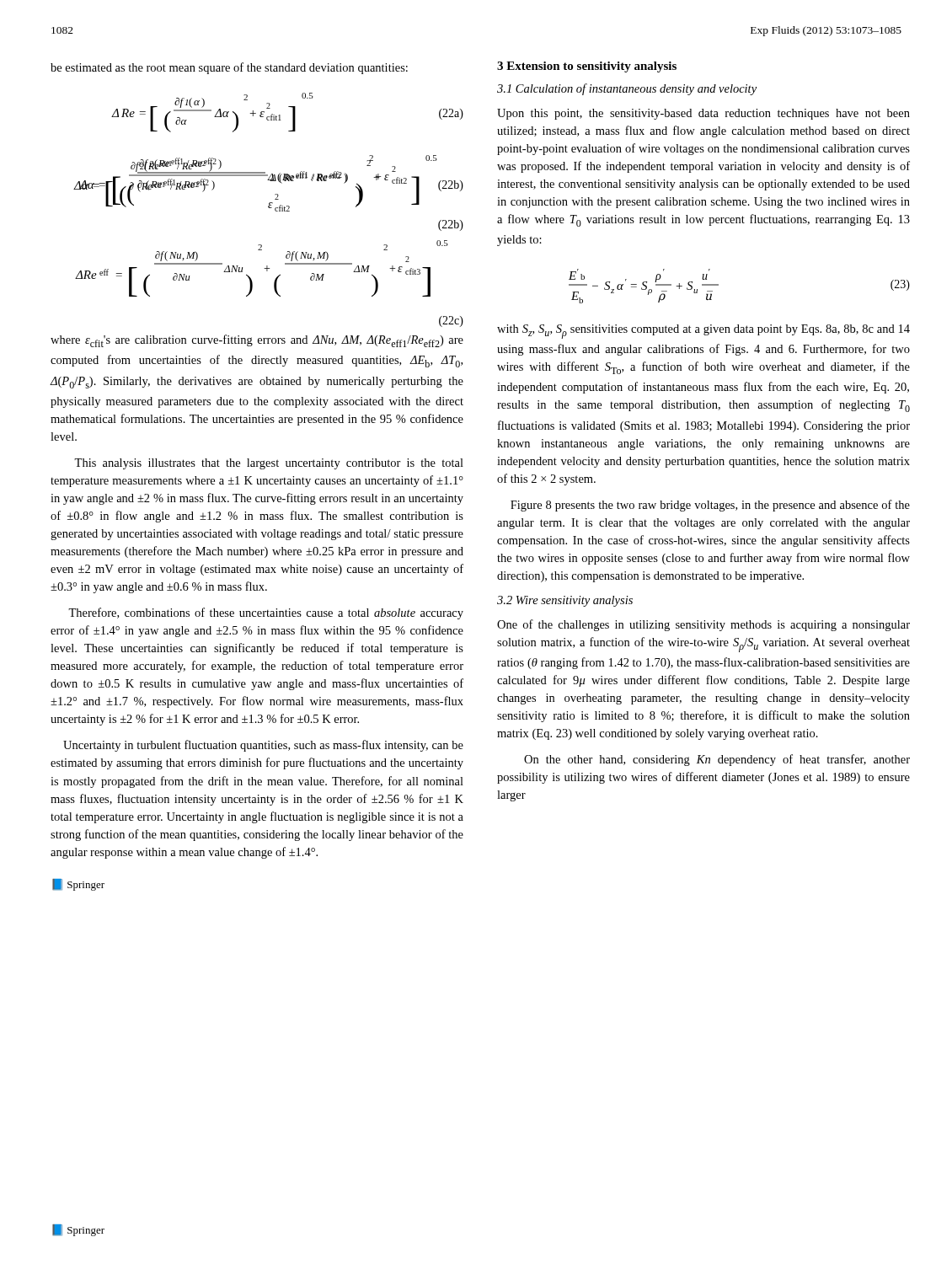Screen dimensions: 1264x952
Task: Locate the block starting "with Sz, Su, Sρ sensitivities computed at a"
Action: pos(703,403)
